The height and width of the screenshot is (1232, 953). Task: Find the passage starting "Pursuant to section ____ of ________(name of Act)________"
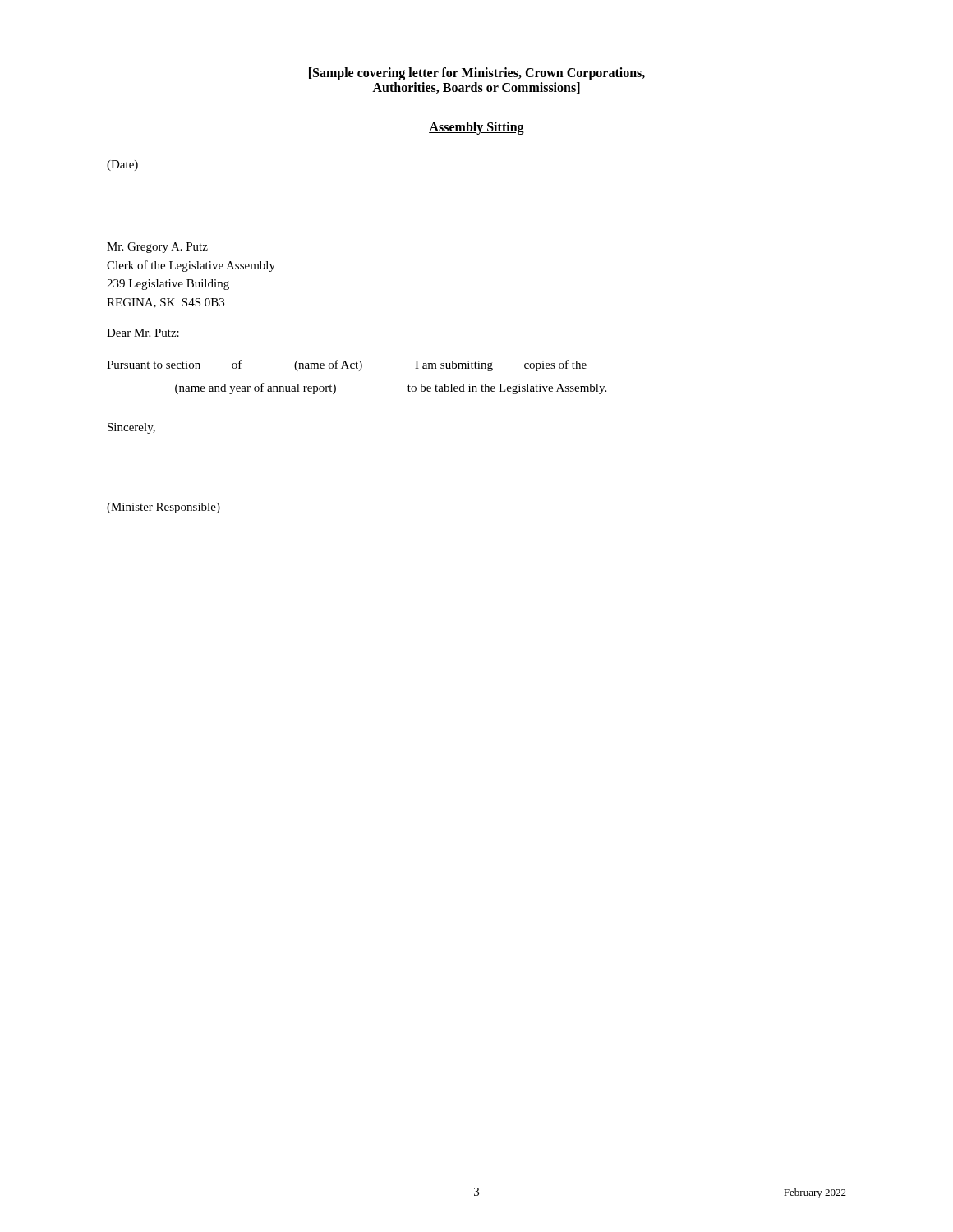(347, 365)
